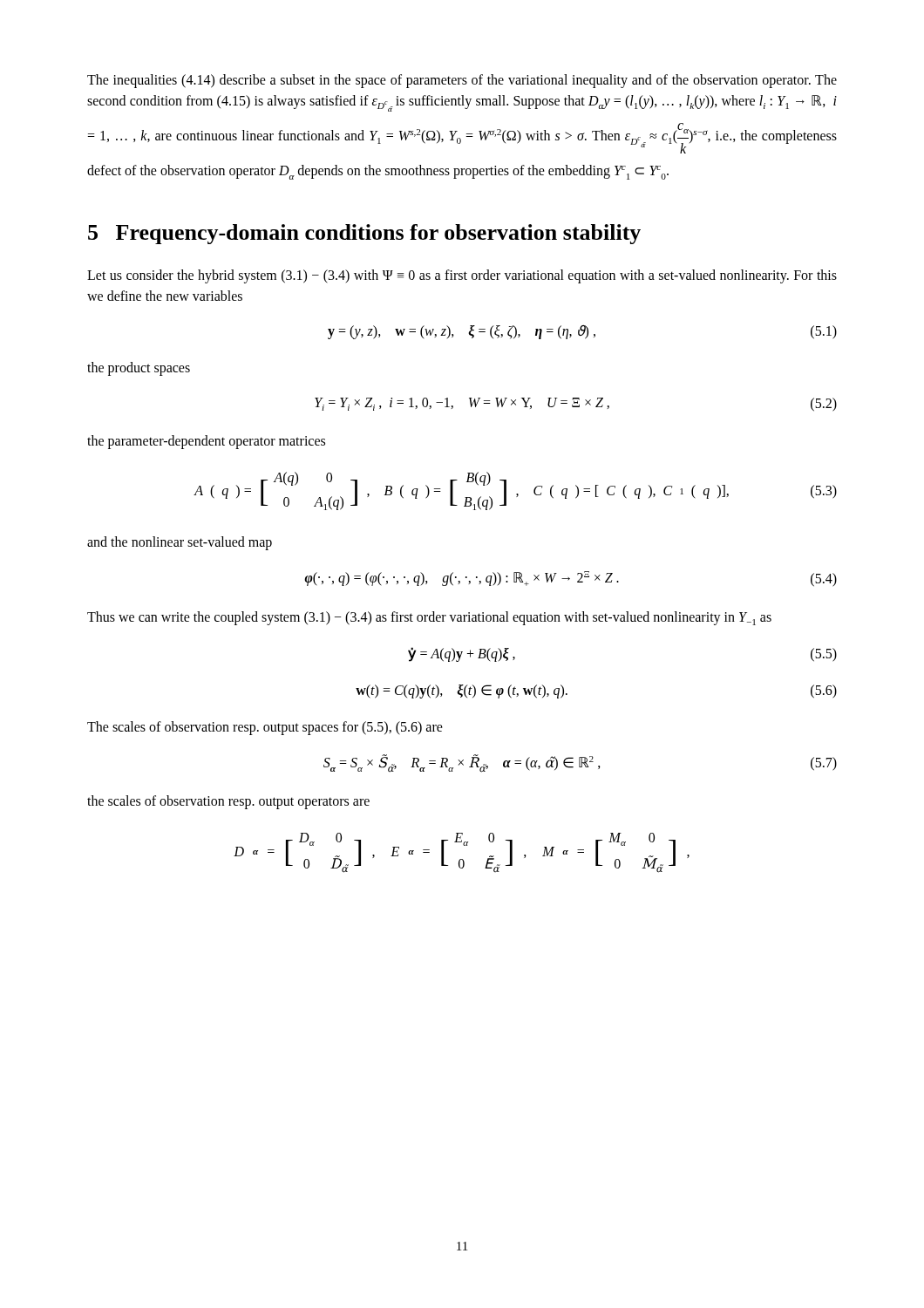
Task: Point to the region starting "ẏ = A(q)y + B(q)ξ , (5.5)"
Action: 459,654
